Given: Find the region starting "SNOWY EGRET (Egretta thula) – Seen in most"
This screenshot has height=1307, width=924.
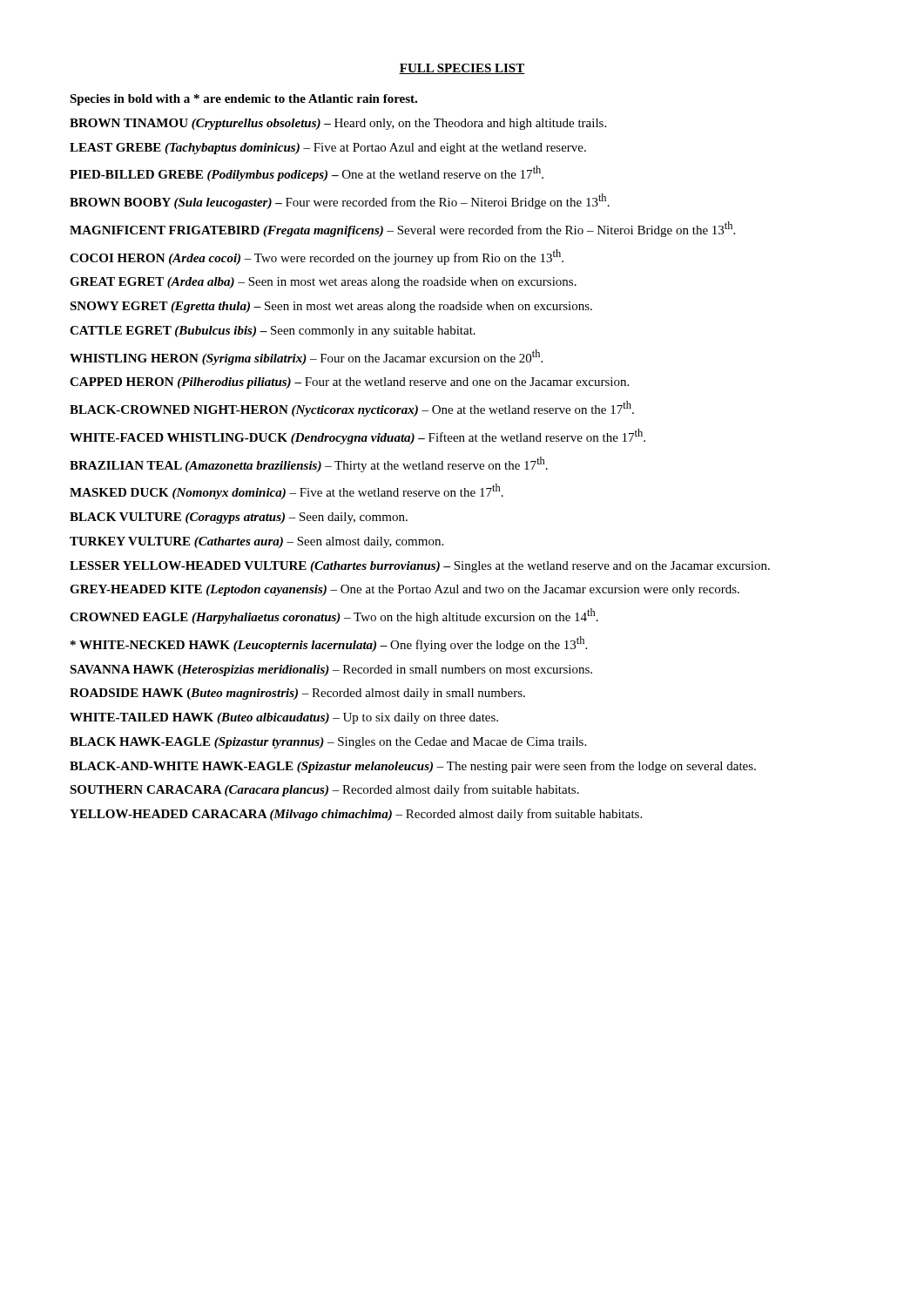Looking at the screenshot, I should 331,306.
